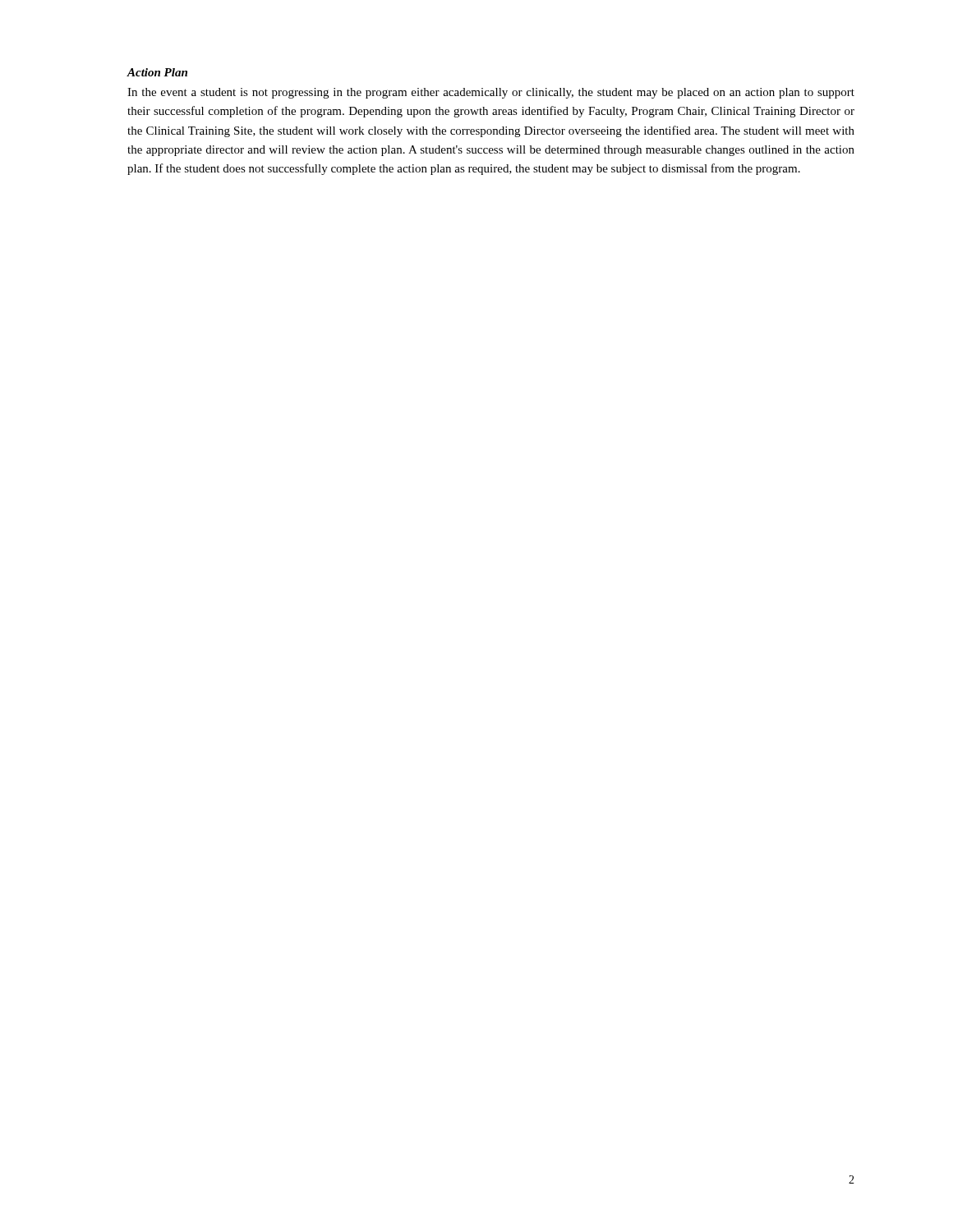Locate the region starting "In the event a student is not"

[491, 131]
